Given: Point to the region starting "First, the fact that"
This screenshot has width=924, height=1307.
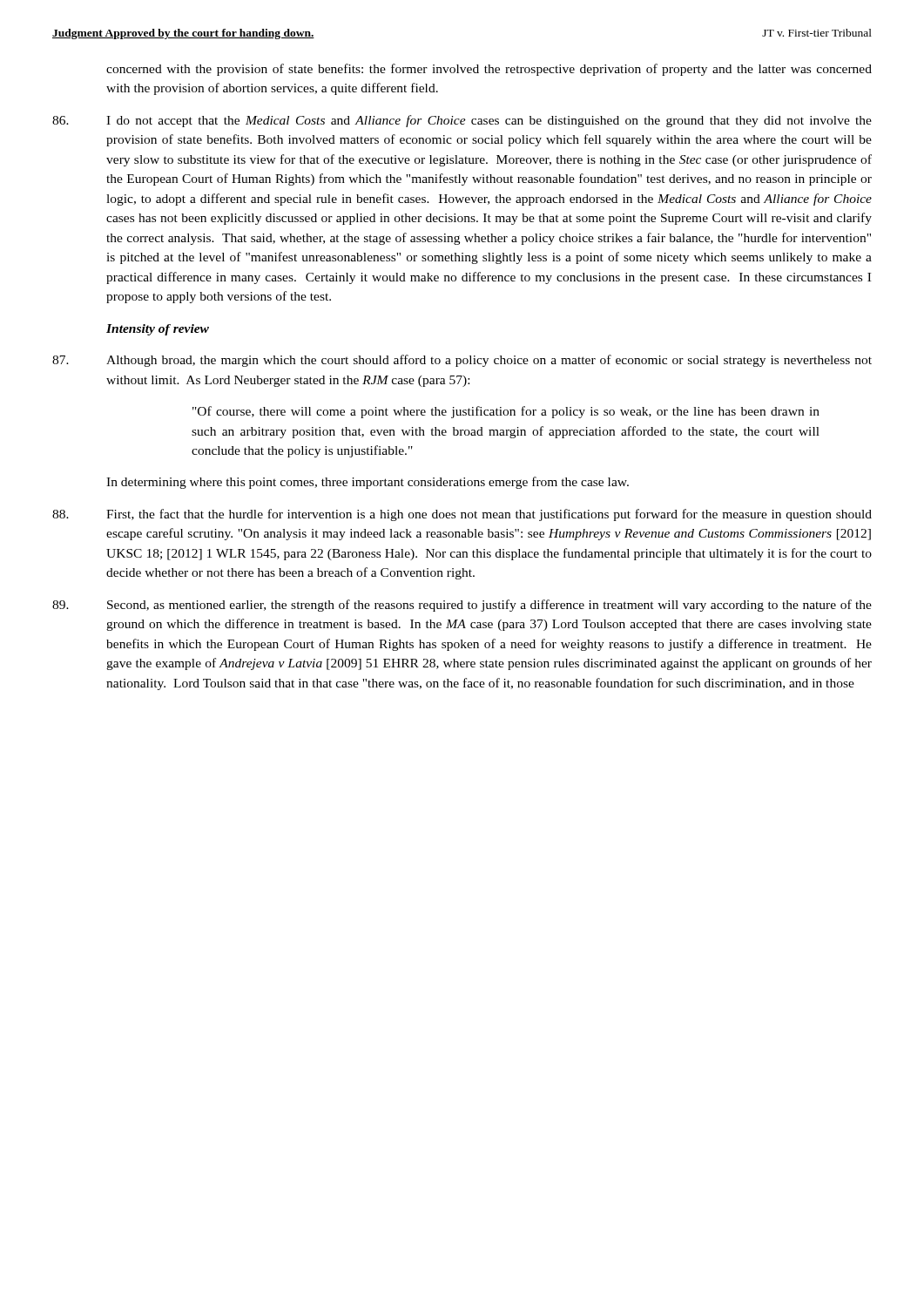Looking at the screenshot, I should (x=462, y=544).
